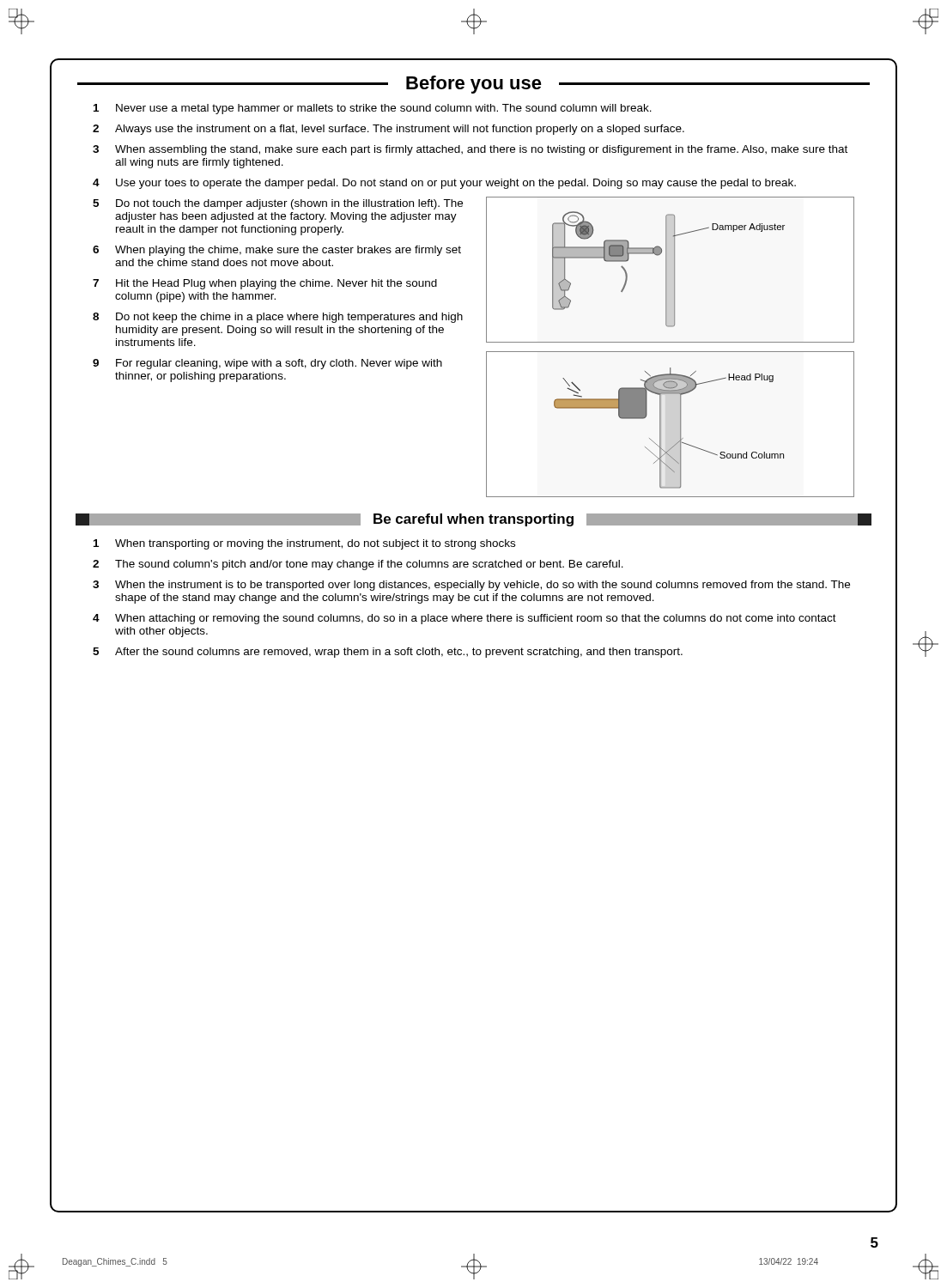This screenshot has height=1288, width=947.
Task: Navigate to the text block starting "6 When playing the chime, make sure the"
Action: [x=283, y=256]
